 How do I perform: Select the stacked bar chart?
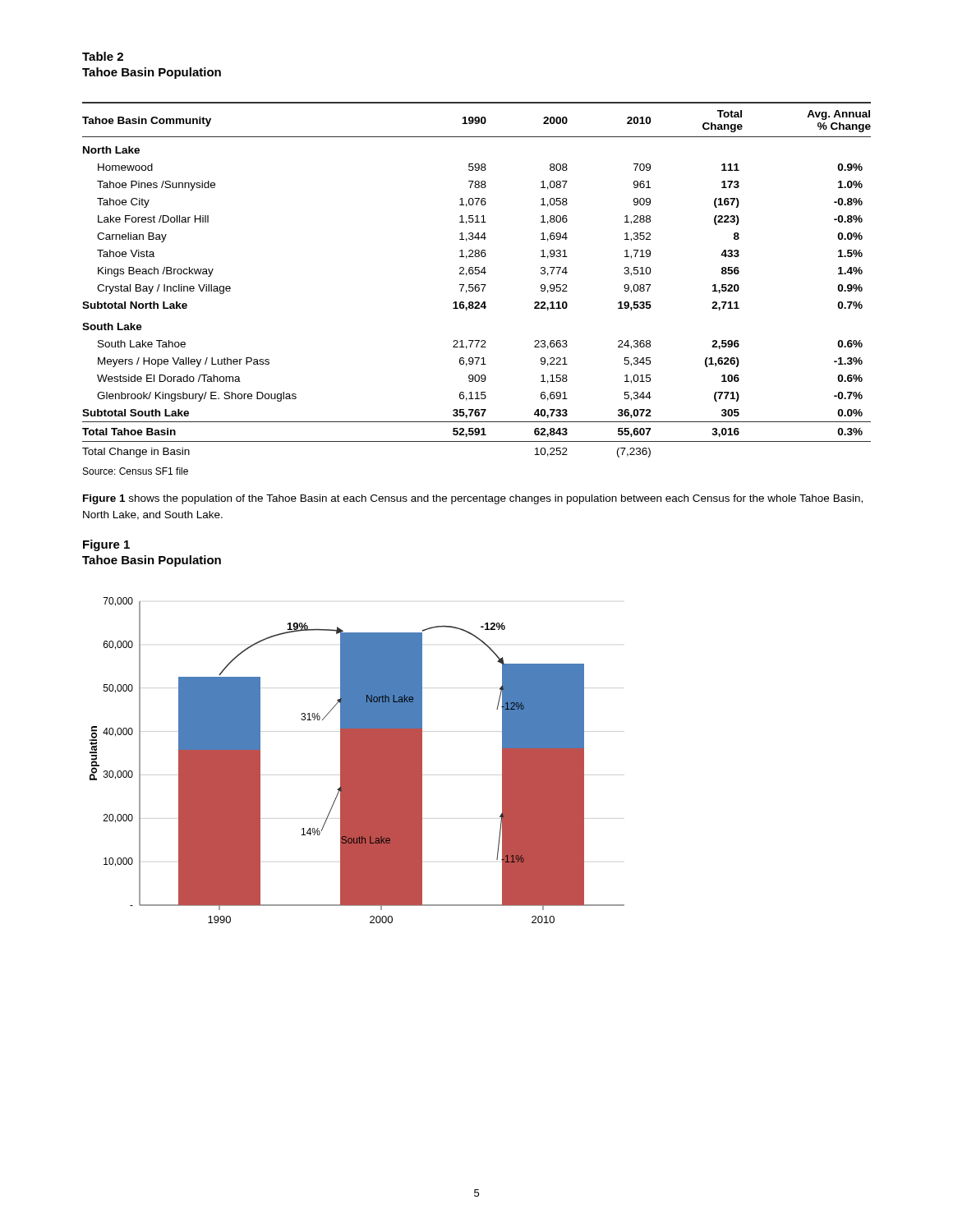point(370,761)
